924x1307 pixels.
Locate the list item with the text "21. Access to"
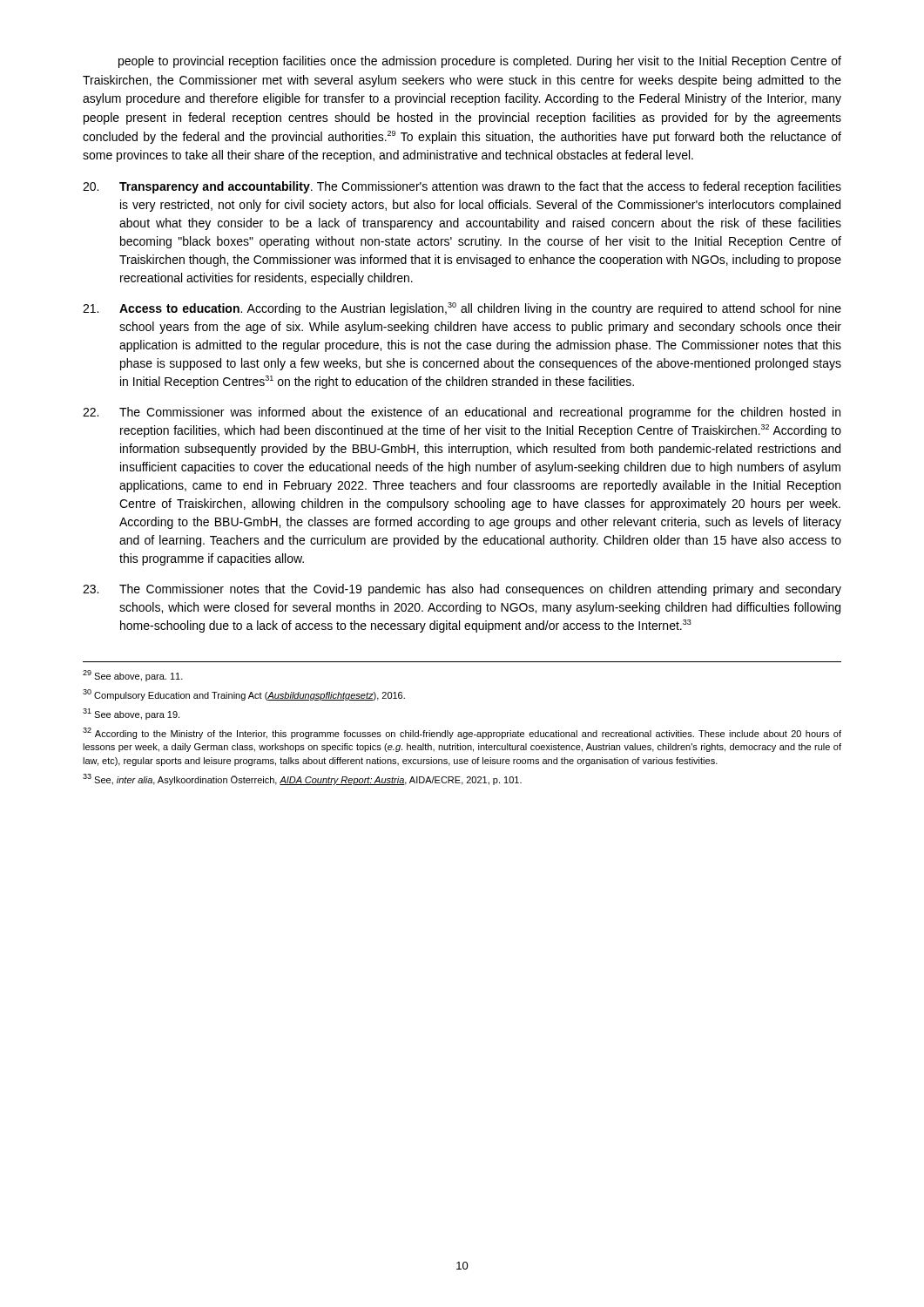pos(462,346)
